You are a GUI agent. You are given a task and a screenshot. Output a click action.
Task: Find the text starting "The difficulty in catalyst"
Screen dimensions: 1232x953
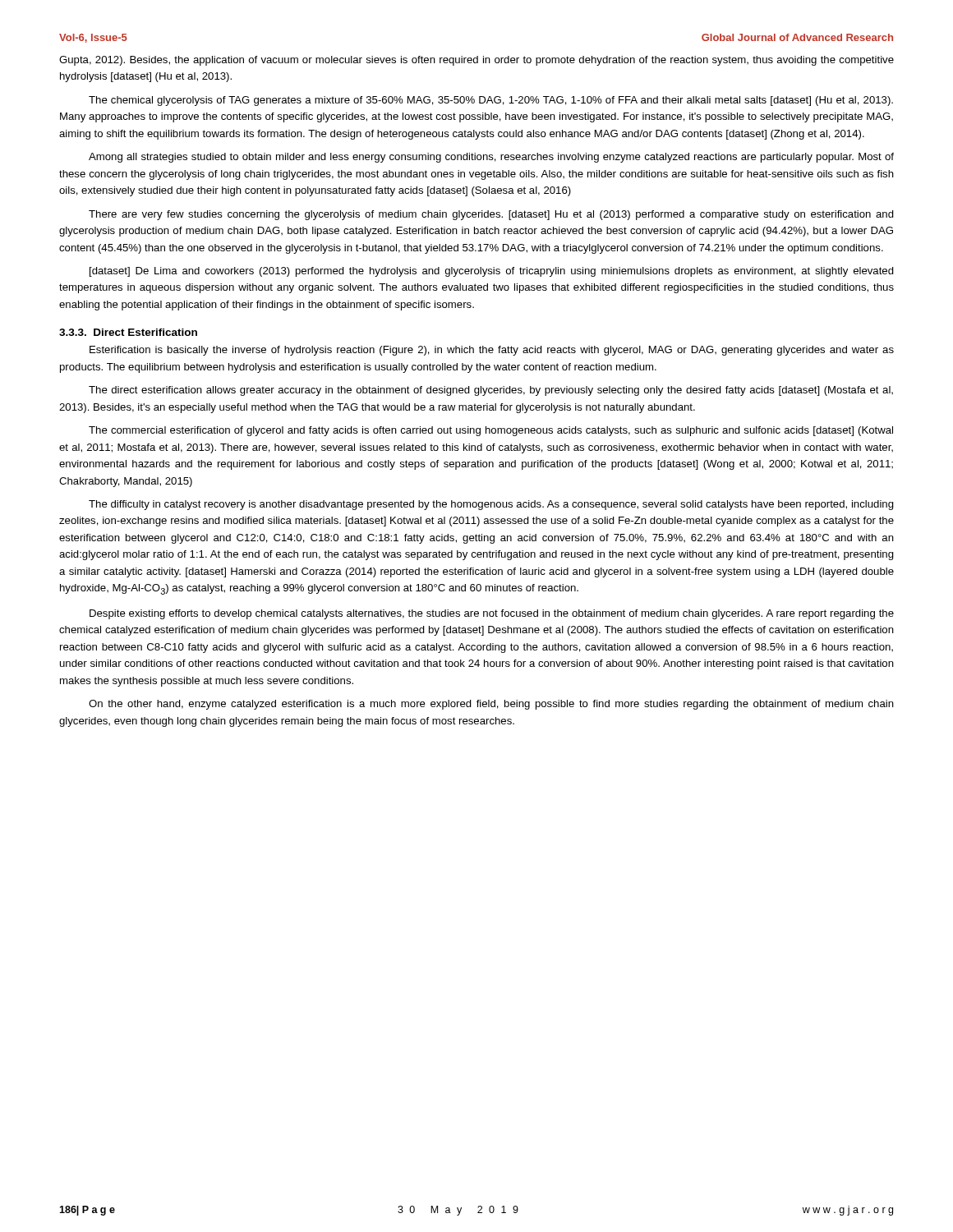coord(476,547)
